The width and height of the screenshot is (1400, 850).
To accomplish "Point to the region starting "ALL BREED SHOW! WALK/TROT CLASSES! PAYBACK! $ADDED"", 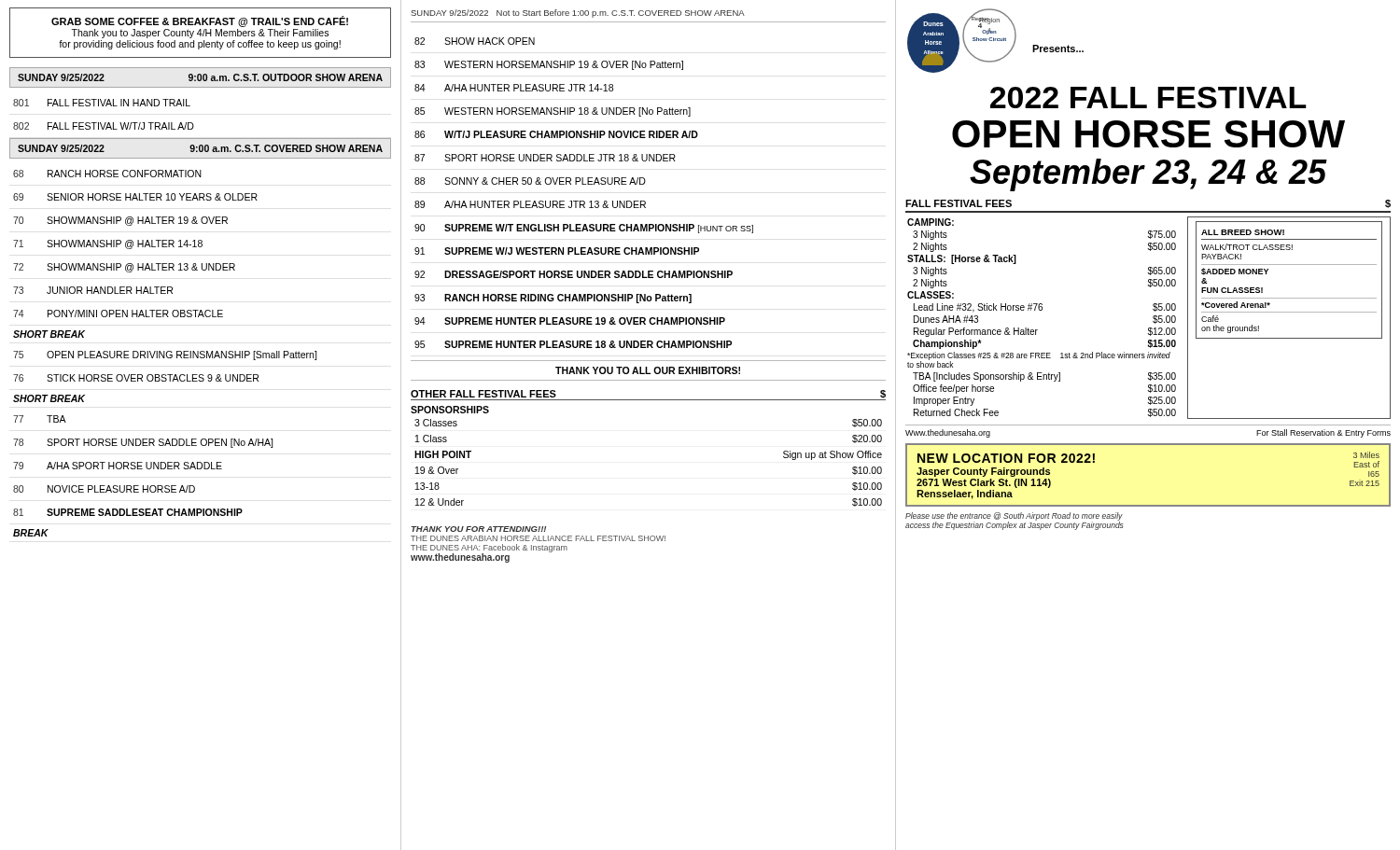I will pos(1243,232).
